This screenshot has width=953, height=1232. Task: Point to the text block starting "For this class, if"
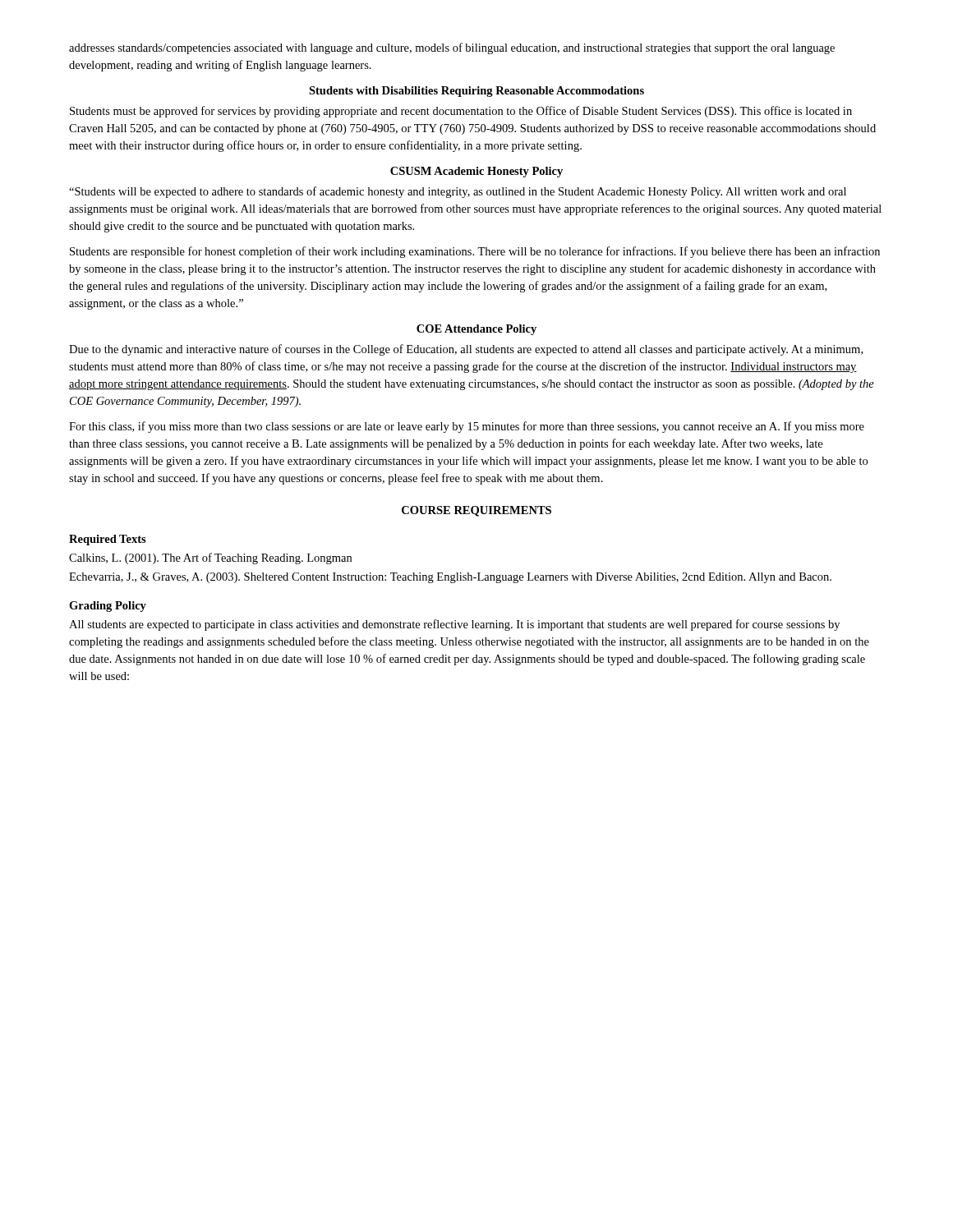click(x=476, y=453)
